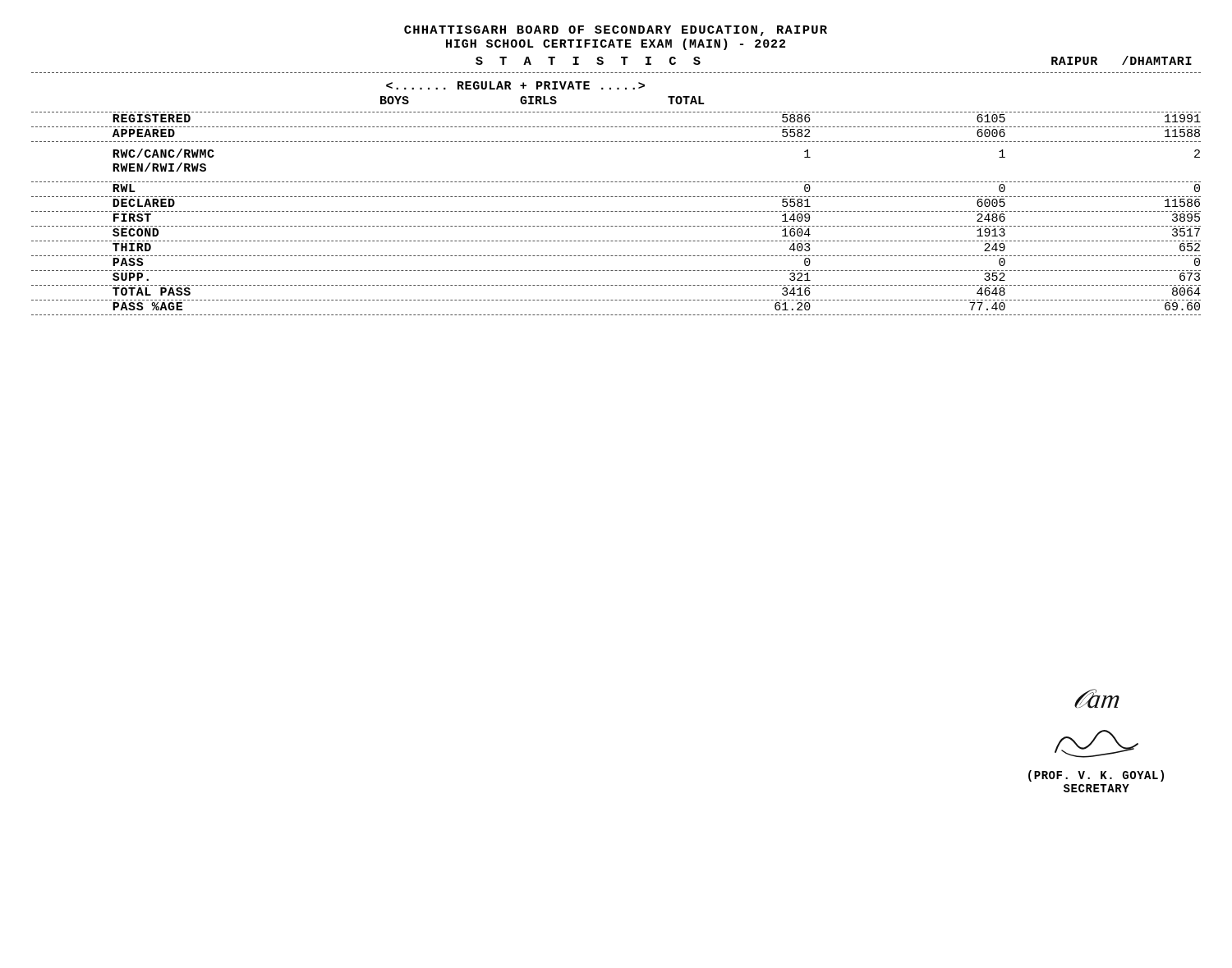Navigate to the text block starting "𝒪​am​ (PROF. V. K."
Screen dimensions: 968x1232
coord(1096,740)
